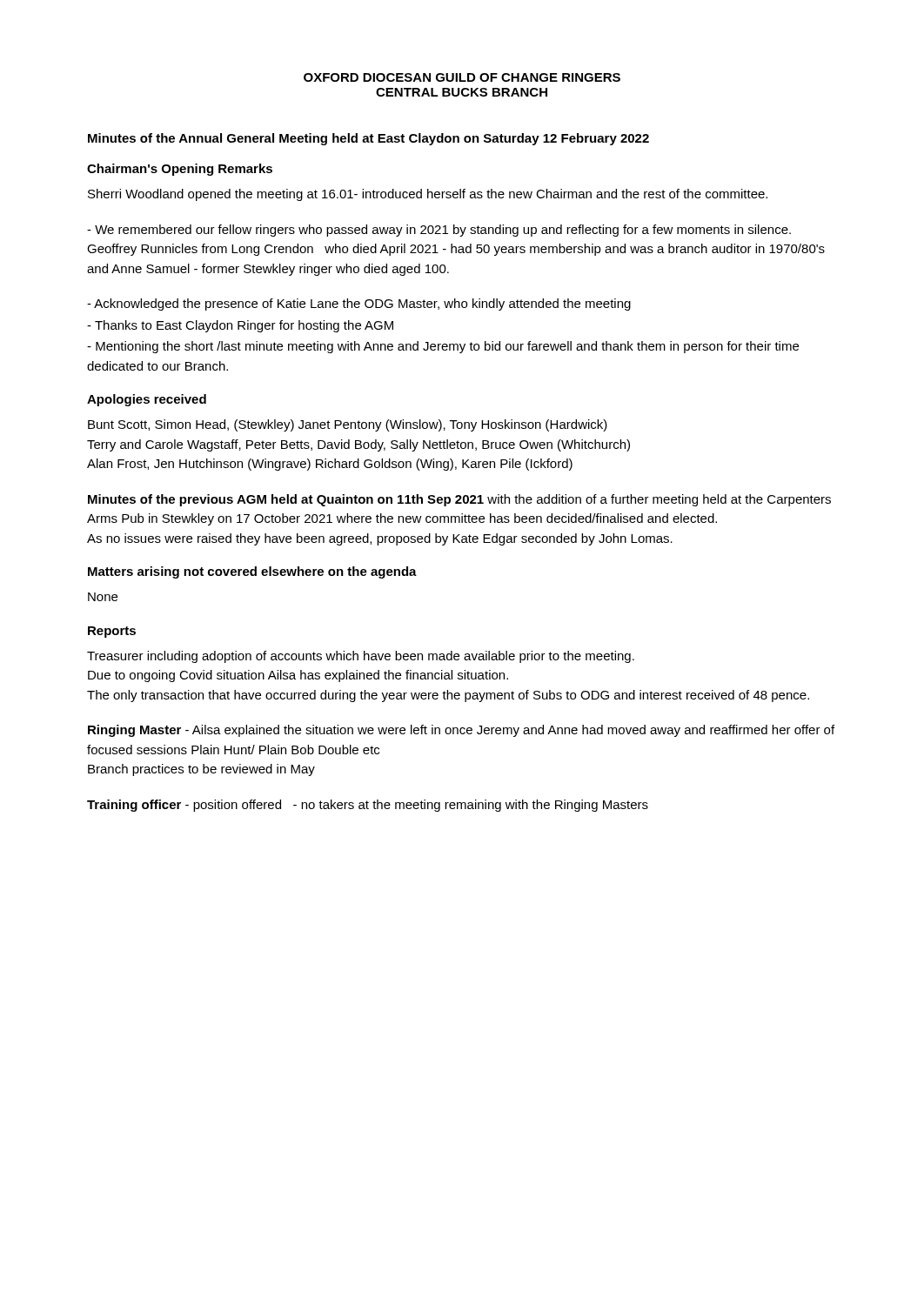Find the block starting "Ringing Master - Ailsa explained the"
The width and height of the screenshot is (924, 1305).
coord(461,731)
